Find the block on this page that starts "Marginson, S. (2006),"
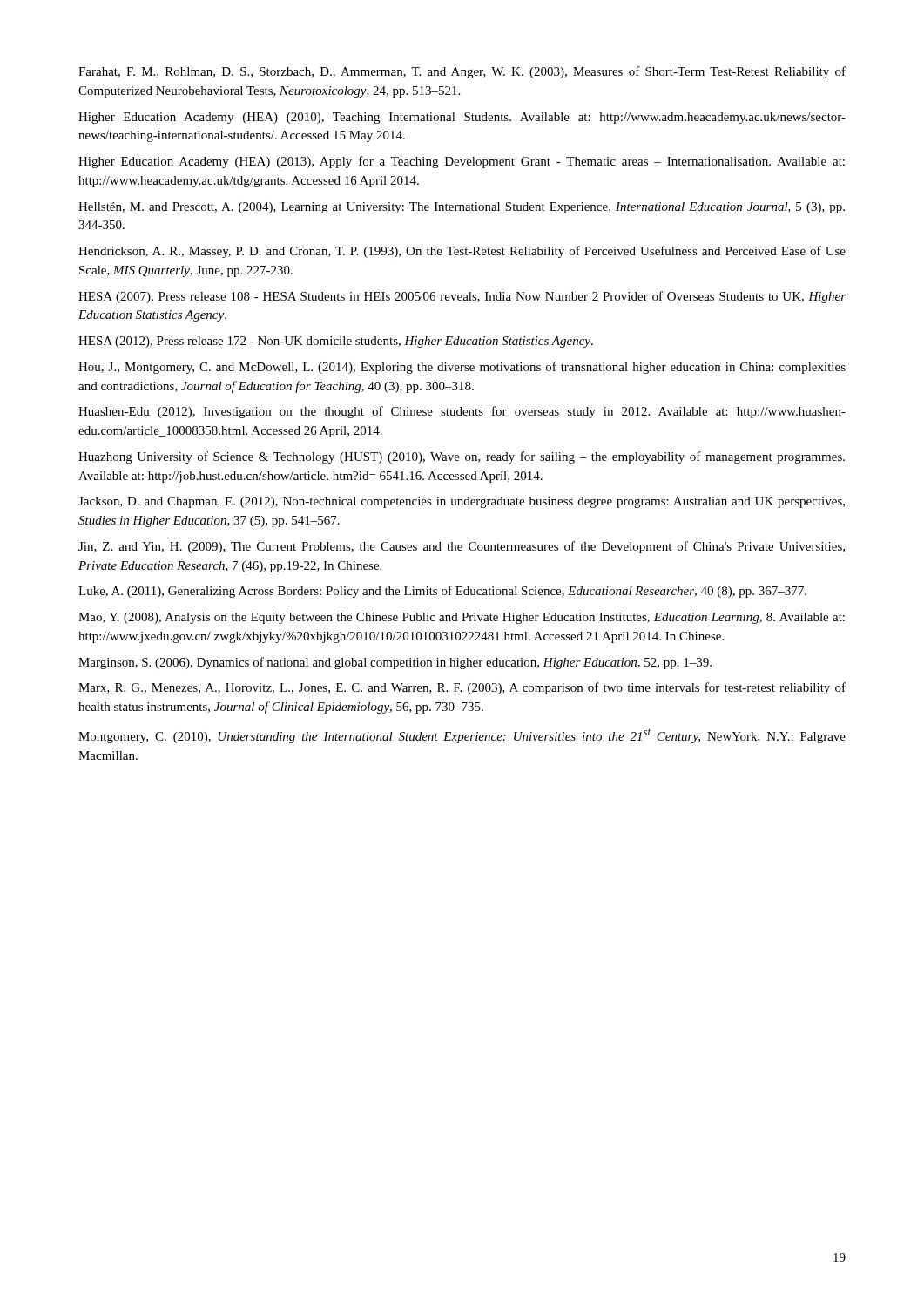Screen dimensions: 1307x924 click(395, 662)
